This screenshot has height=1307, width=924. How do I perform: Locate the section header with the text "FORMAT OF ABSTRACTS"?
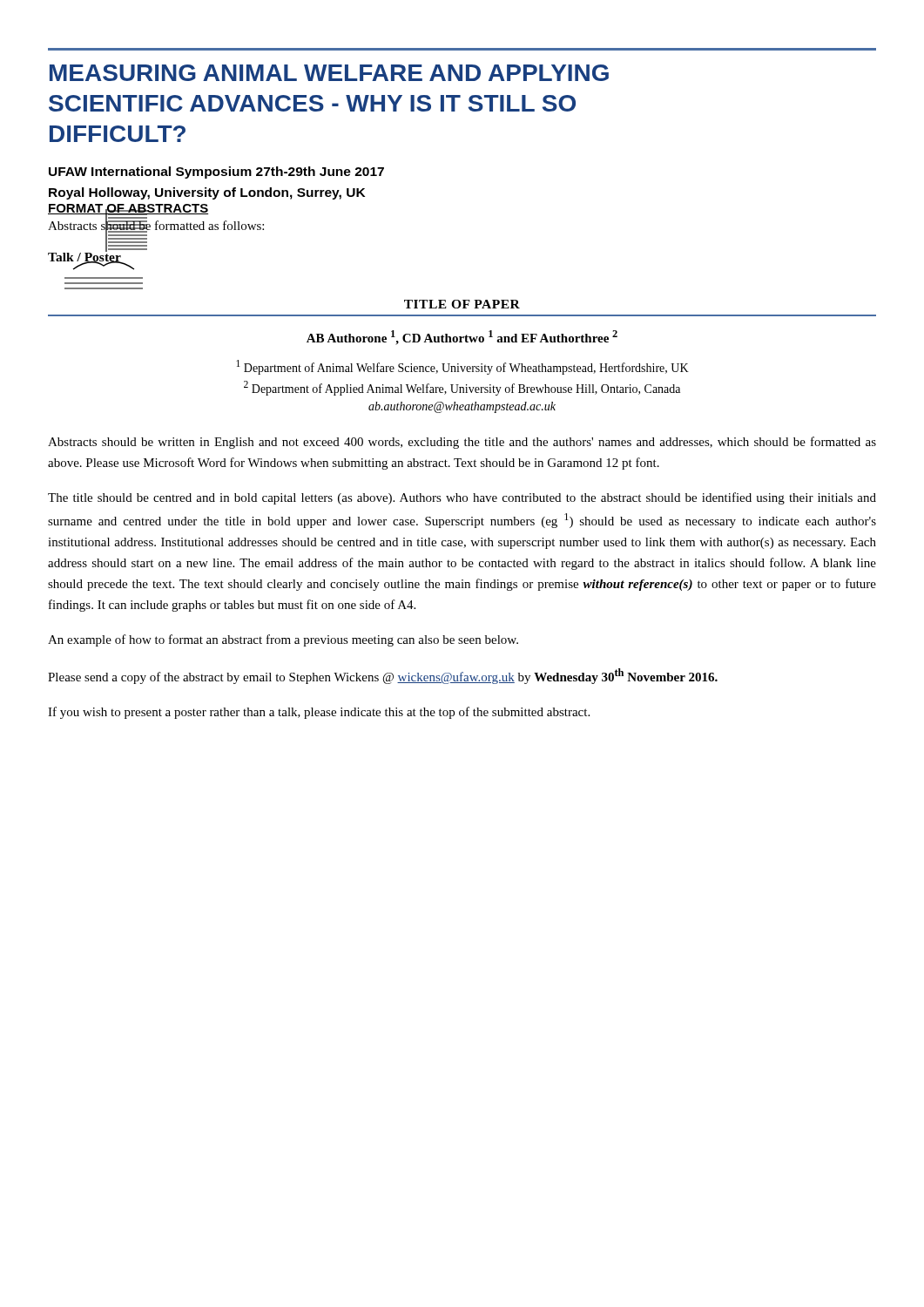128,210
